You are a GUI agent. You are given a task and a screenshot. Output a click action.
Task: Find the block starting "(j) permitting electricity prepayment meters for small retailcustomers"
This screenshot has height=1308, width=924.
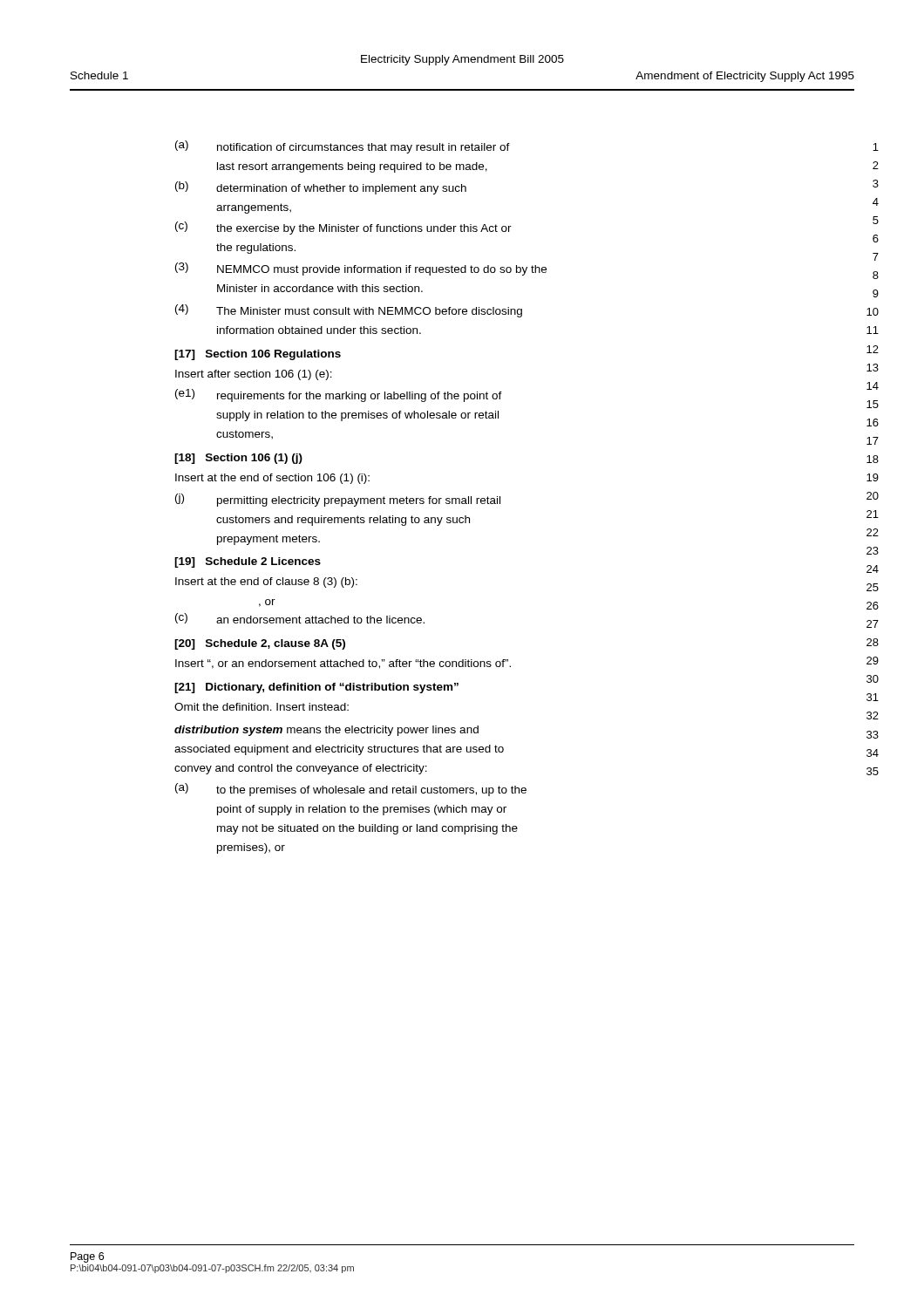(x=338, y=500)
